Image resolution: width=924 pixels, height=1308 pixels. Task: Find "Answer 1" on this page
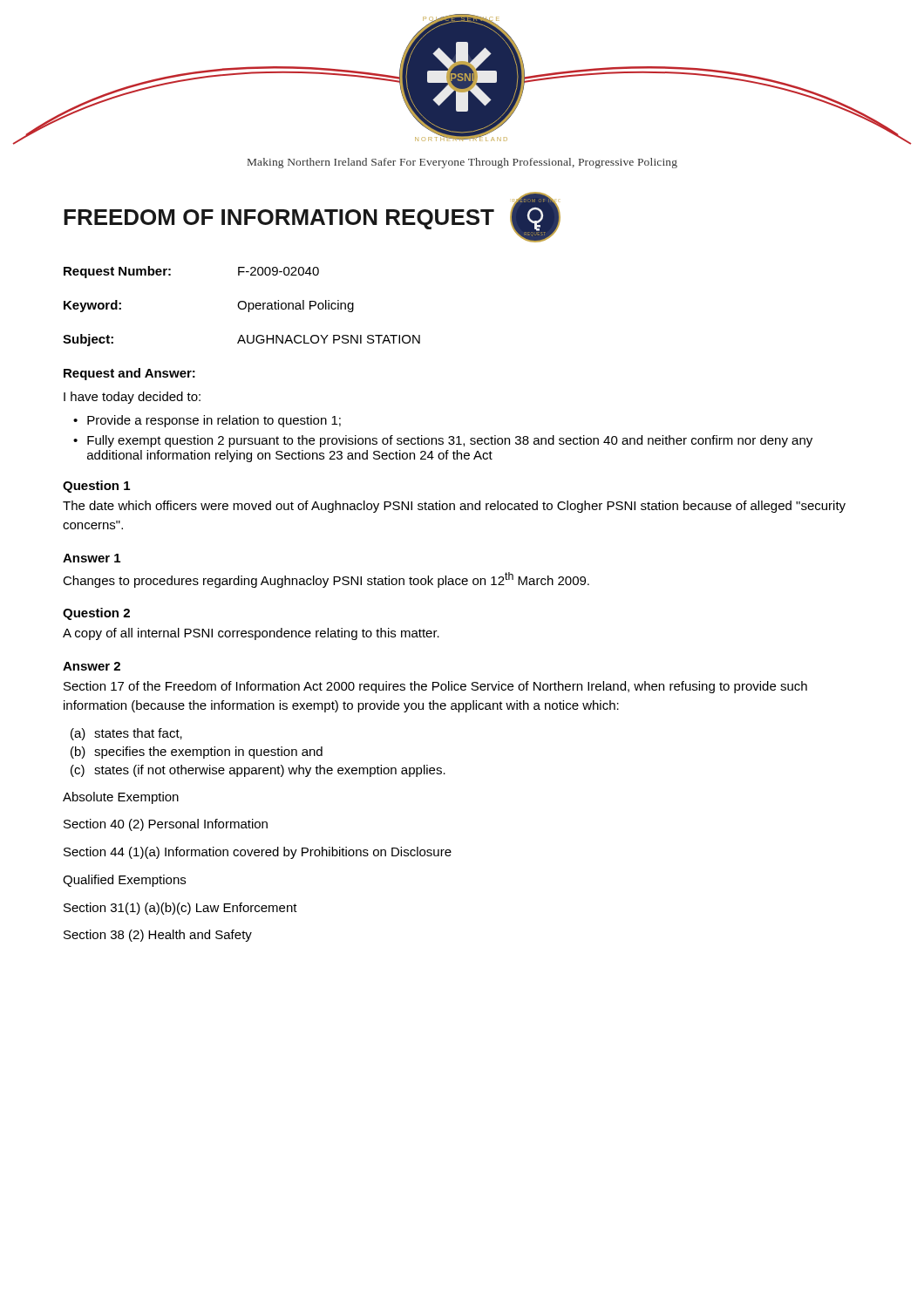[92, 557]
